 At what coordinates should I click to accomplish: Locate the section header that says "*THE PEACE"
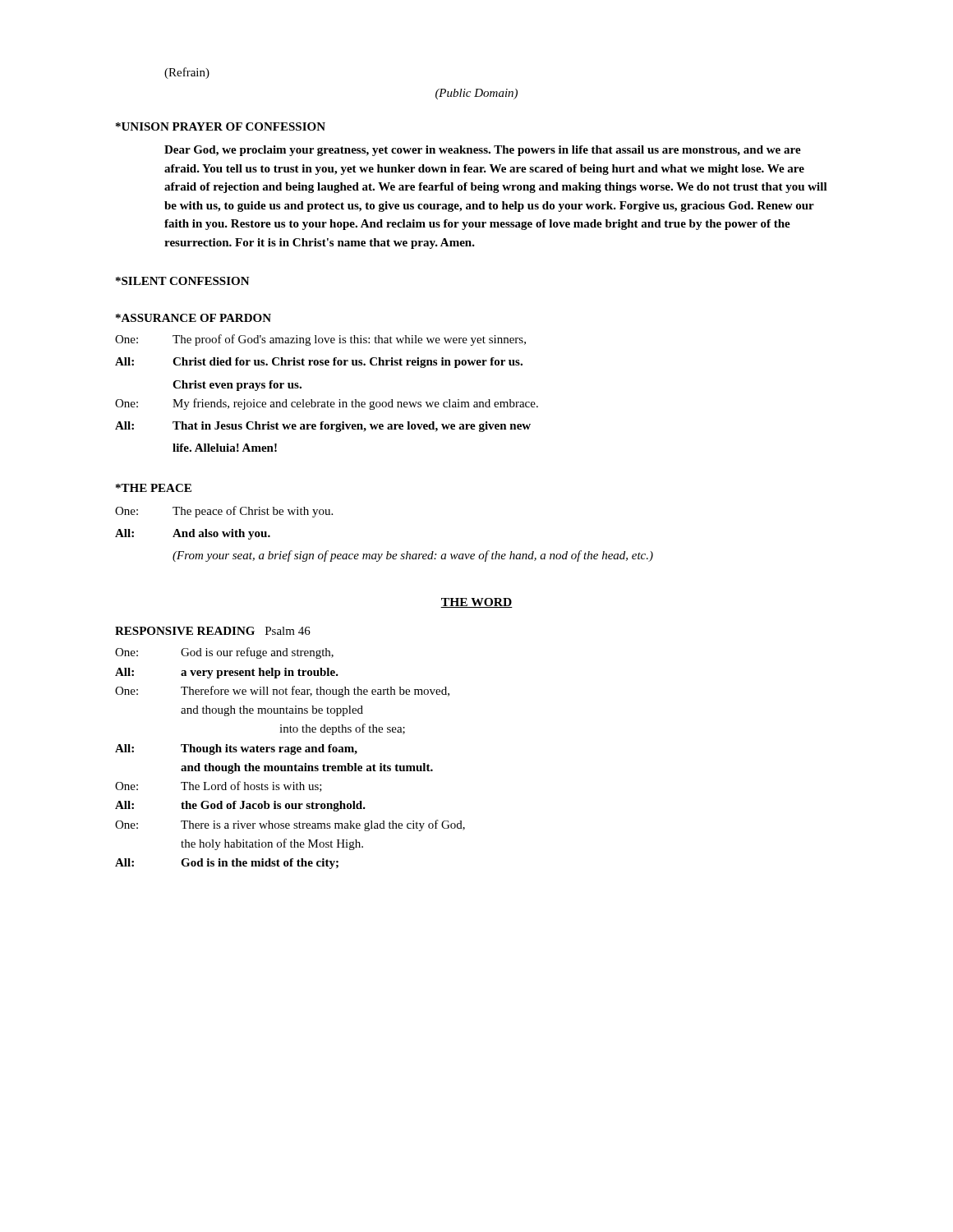point(154,487)
